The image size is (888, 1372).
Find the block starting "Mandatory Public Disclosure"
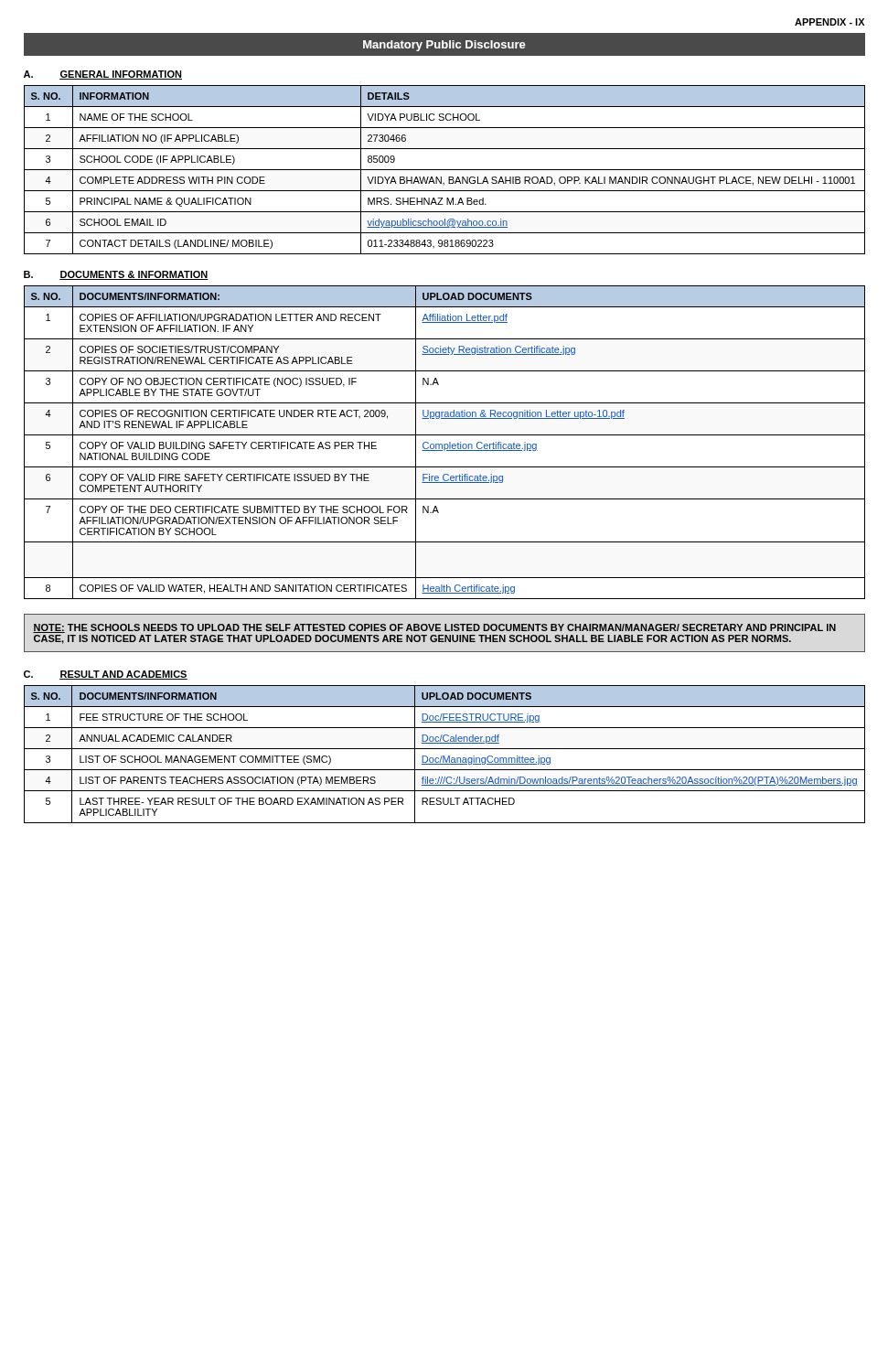[444, 44]
